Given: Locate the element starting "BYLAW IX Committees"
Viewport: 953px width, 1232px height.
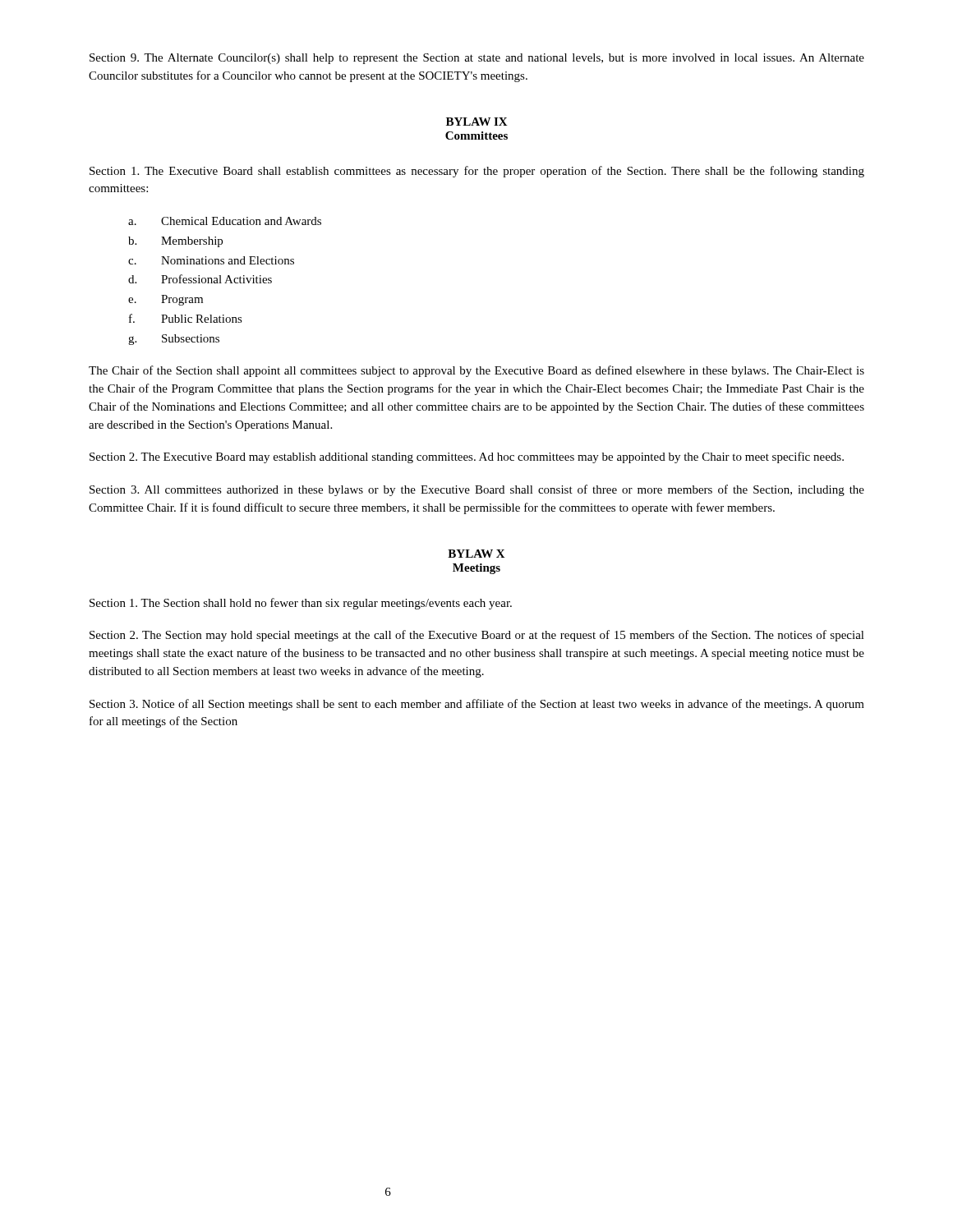Looking at the screenshot, I should (x=476, y=129).
